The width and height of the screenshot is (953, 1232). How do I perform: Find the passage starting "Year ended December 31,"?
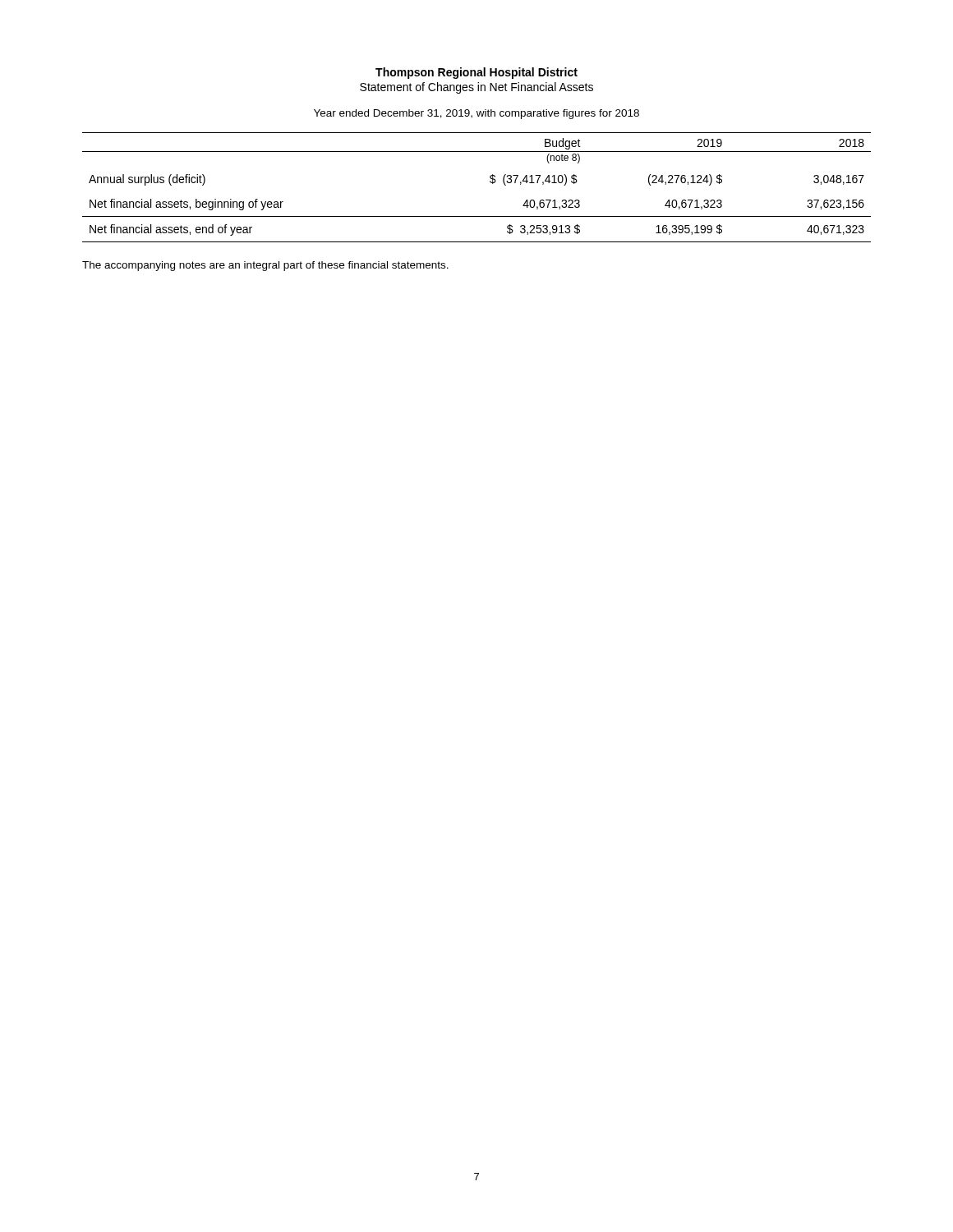476,113
